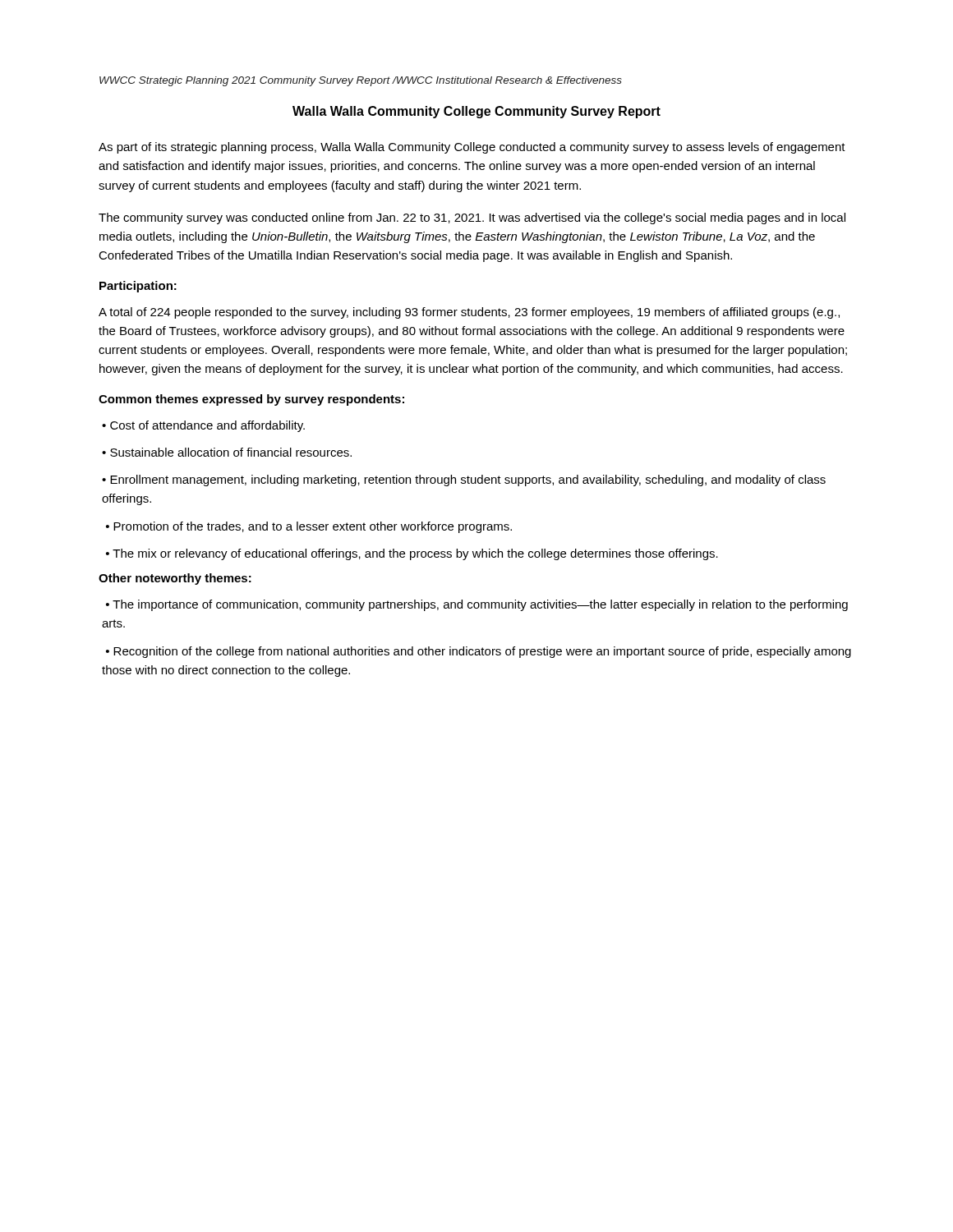Viewport: 953px width, 1232px height.
Task: Locate the region starting "A total of 224 people responded"
Action: (473, 340)
